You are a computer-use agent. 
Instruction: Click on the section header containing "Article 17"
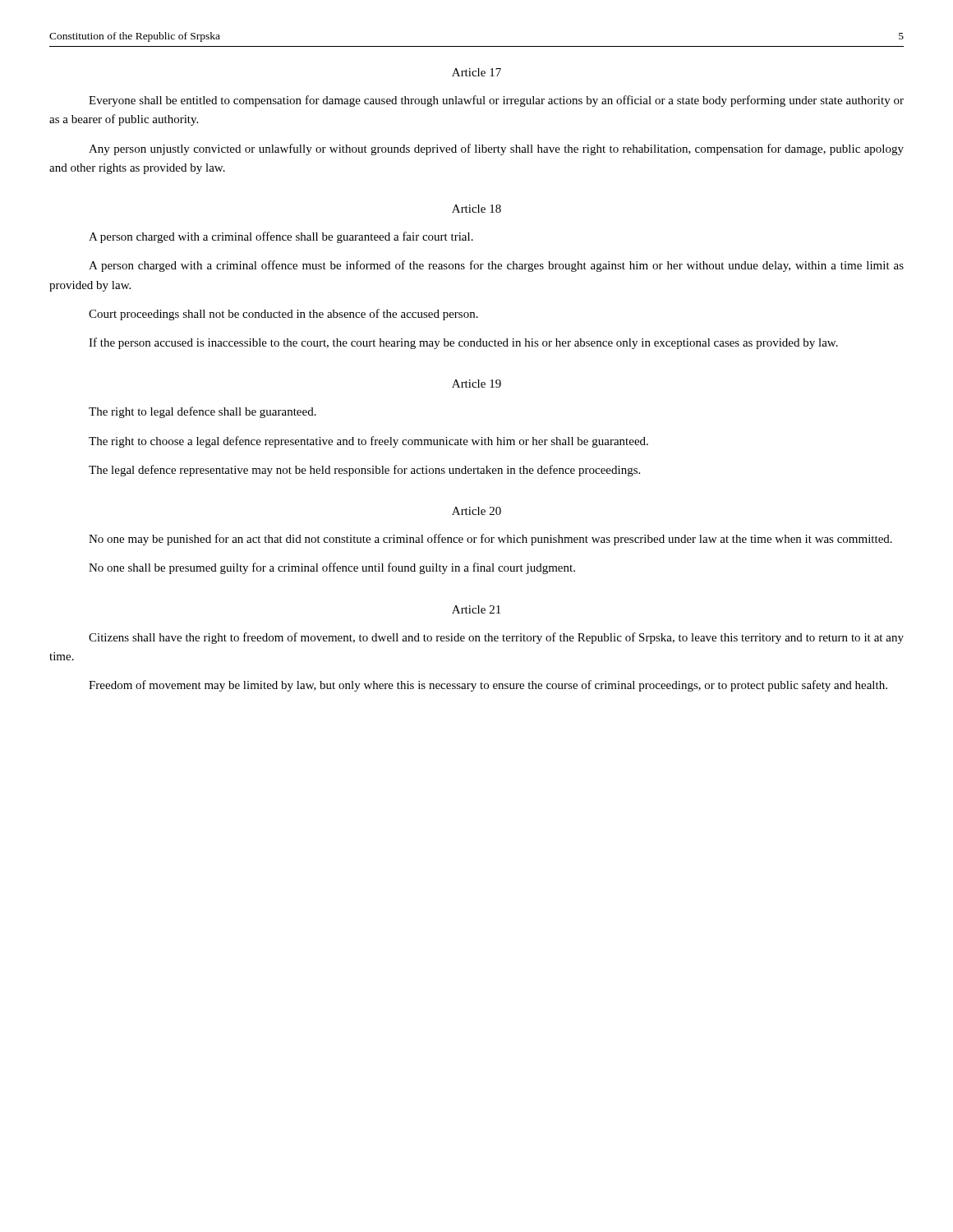pyautogui.click(x=476, y=72)
